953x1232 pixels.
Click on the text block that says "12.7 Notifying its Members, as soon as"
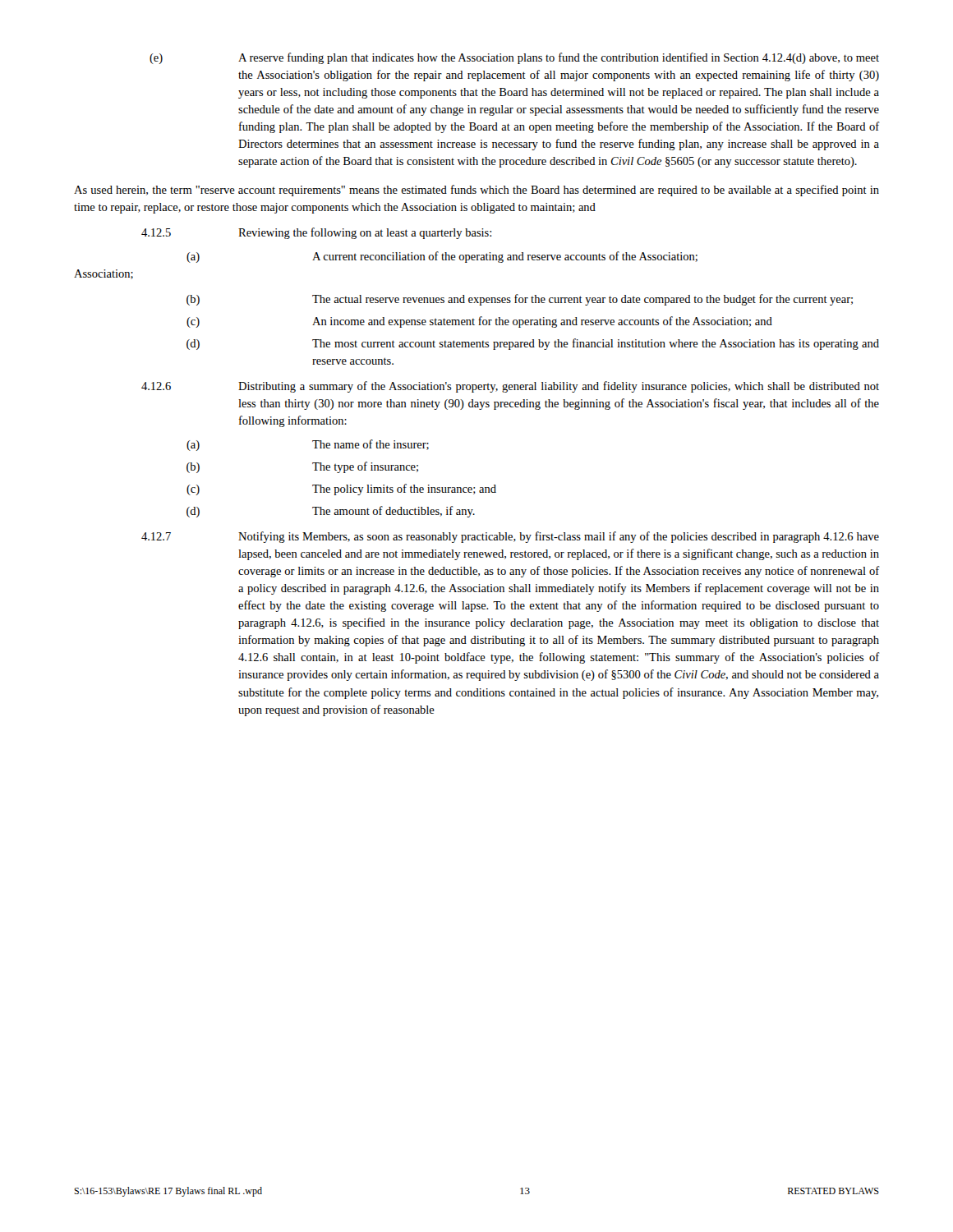(476, 623)
